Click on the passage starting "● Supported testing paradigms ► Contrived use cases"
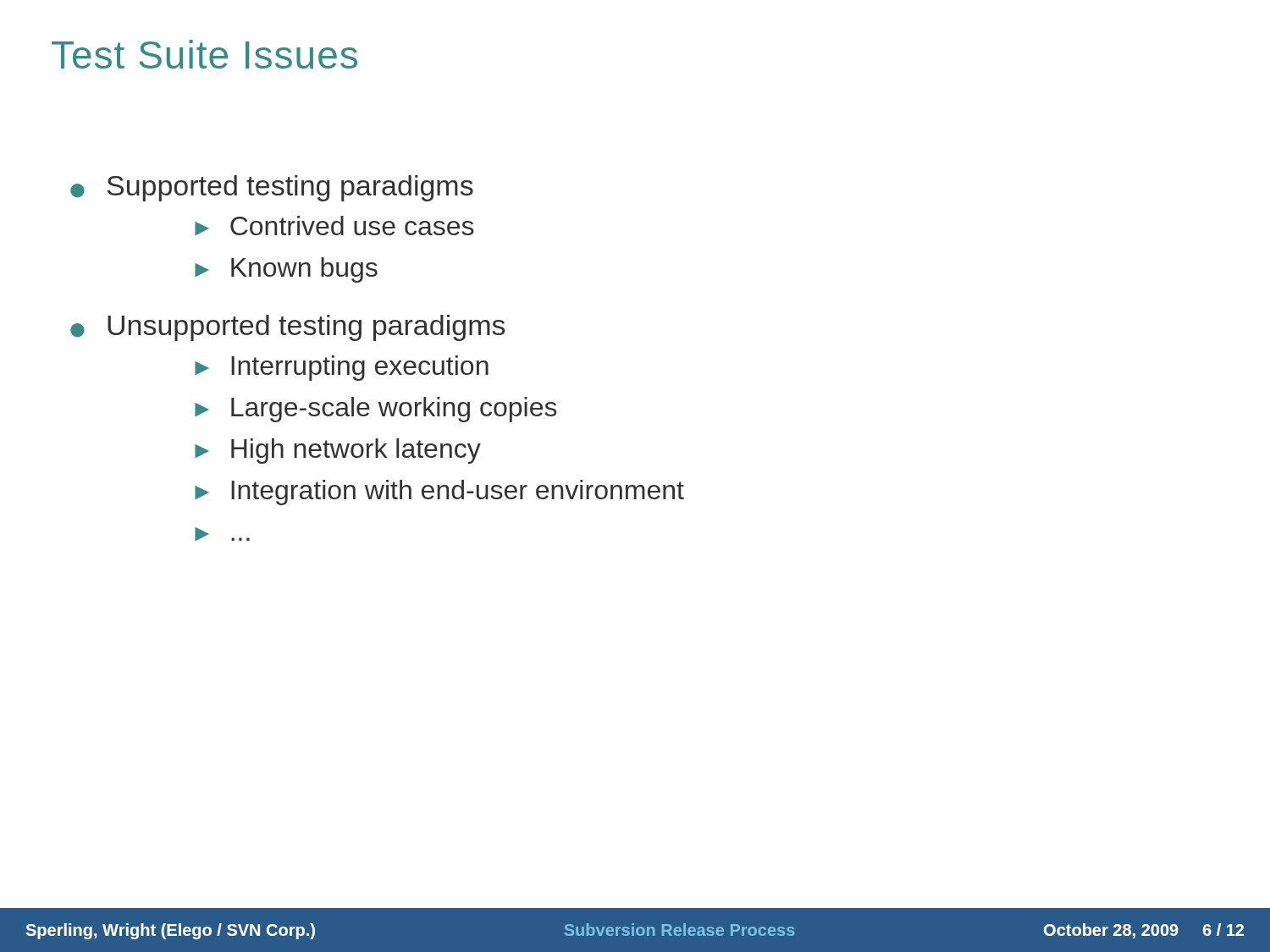 point(271,231)
